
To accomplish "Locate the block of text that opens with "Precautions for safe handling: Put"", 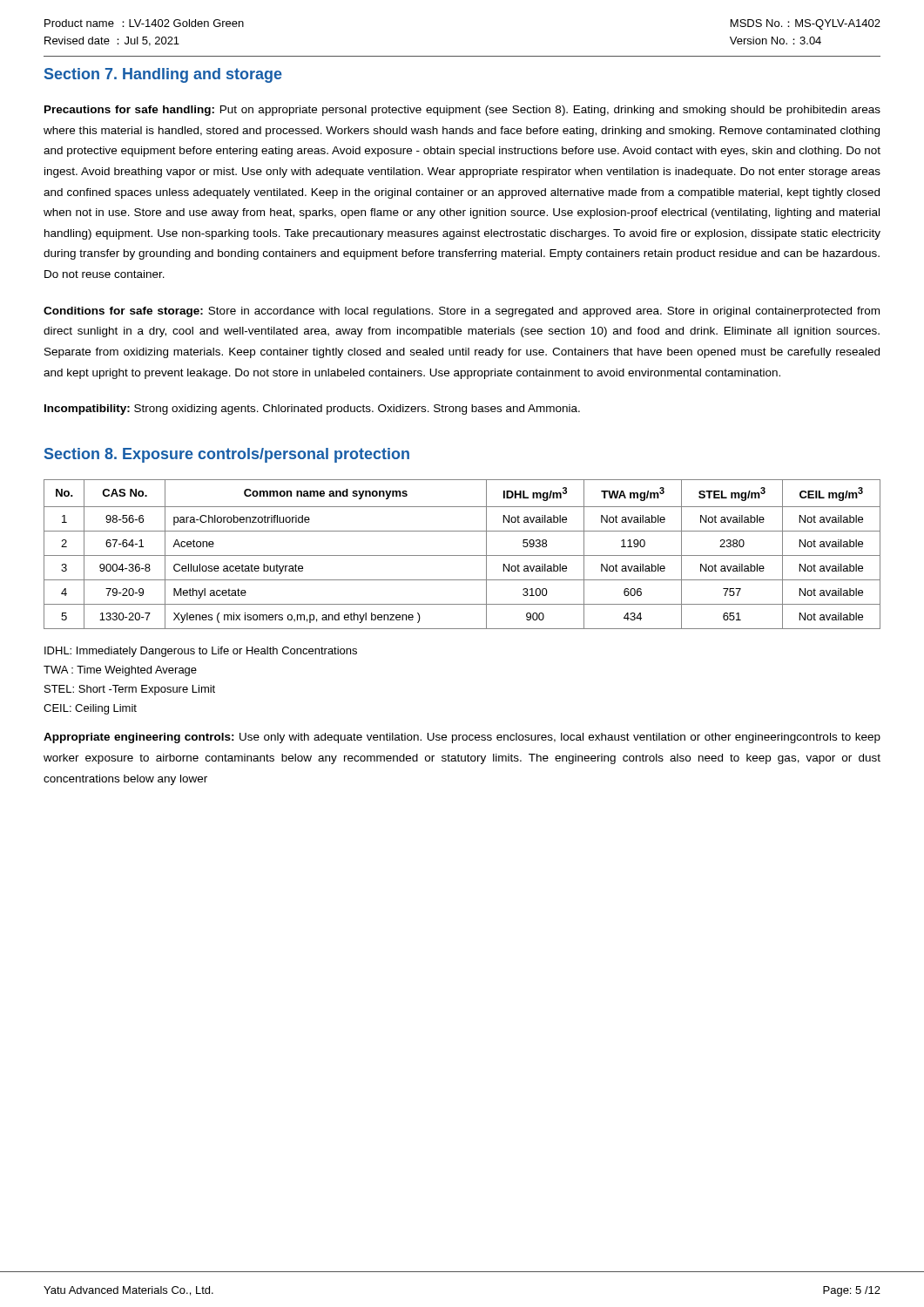I will click(462, 192).
